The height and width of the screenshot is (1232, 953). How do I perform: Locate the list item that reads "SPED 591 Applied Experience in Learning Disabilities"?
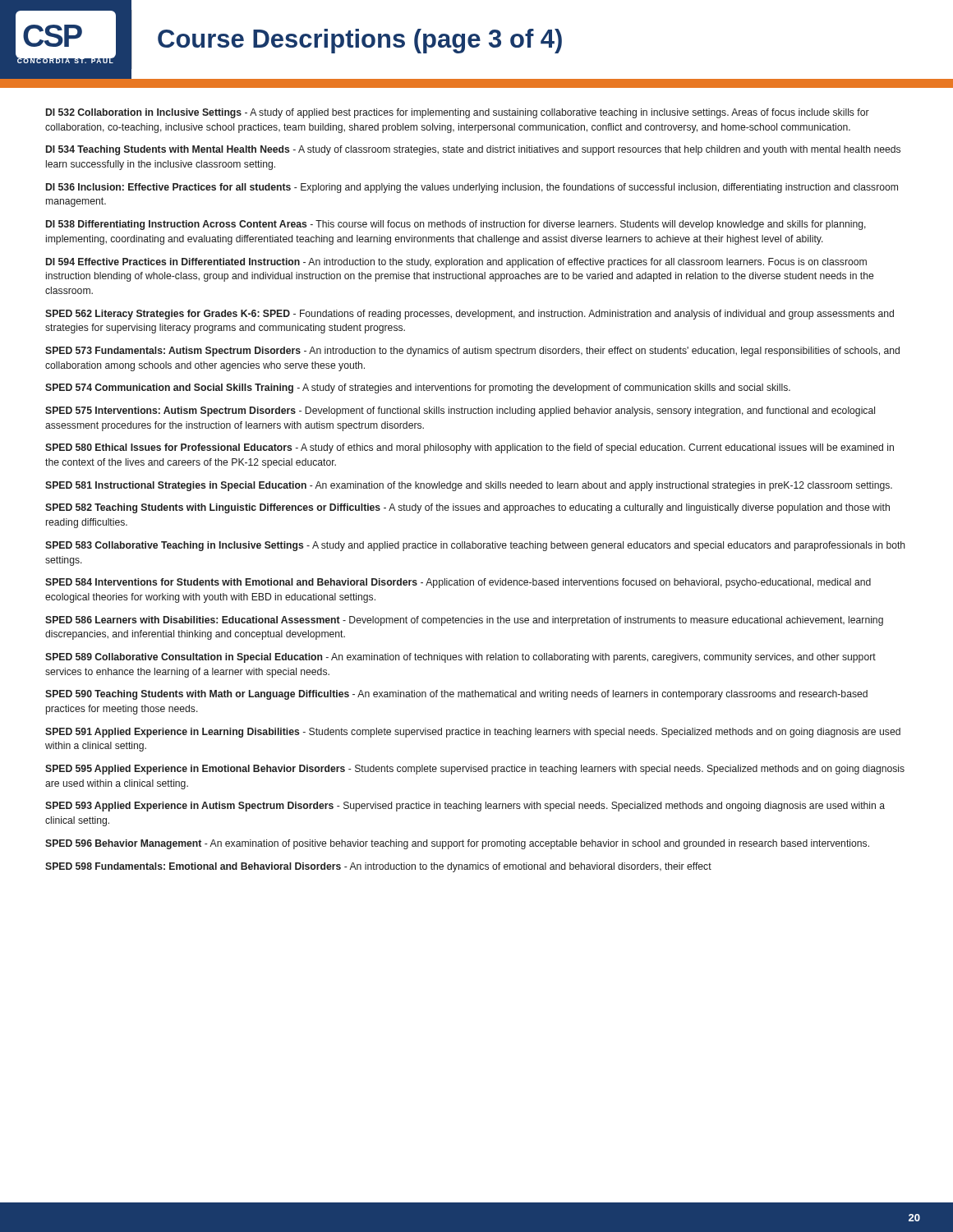pos(473,739)
